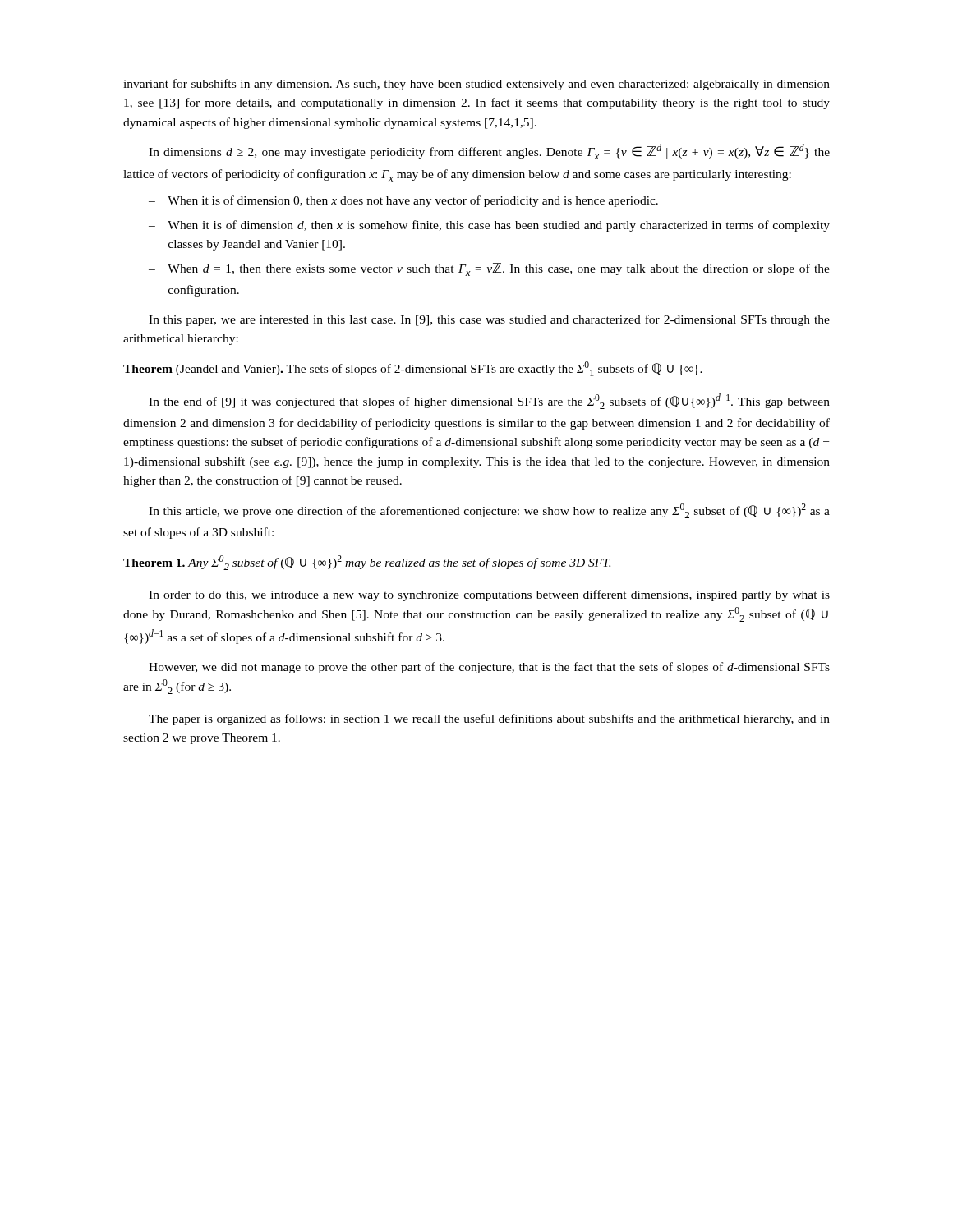Point to the text starting "However, we did not manage to"
This screenshot has width=953, height=1232.
(476, 678)
